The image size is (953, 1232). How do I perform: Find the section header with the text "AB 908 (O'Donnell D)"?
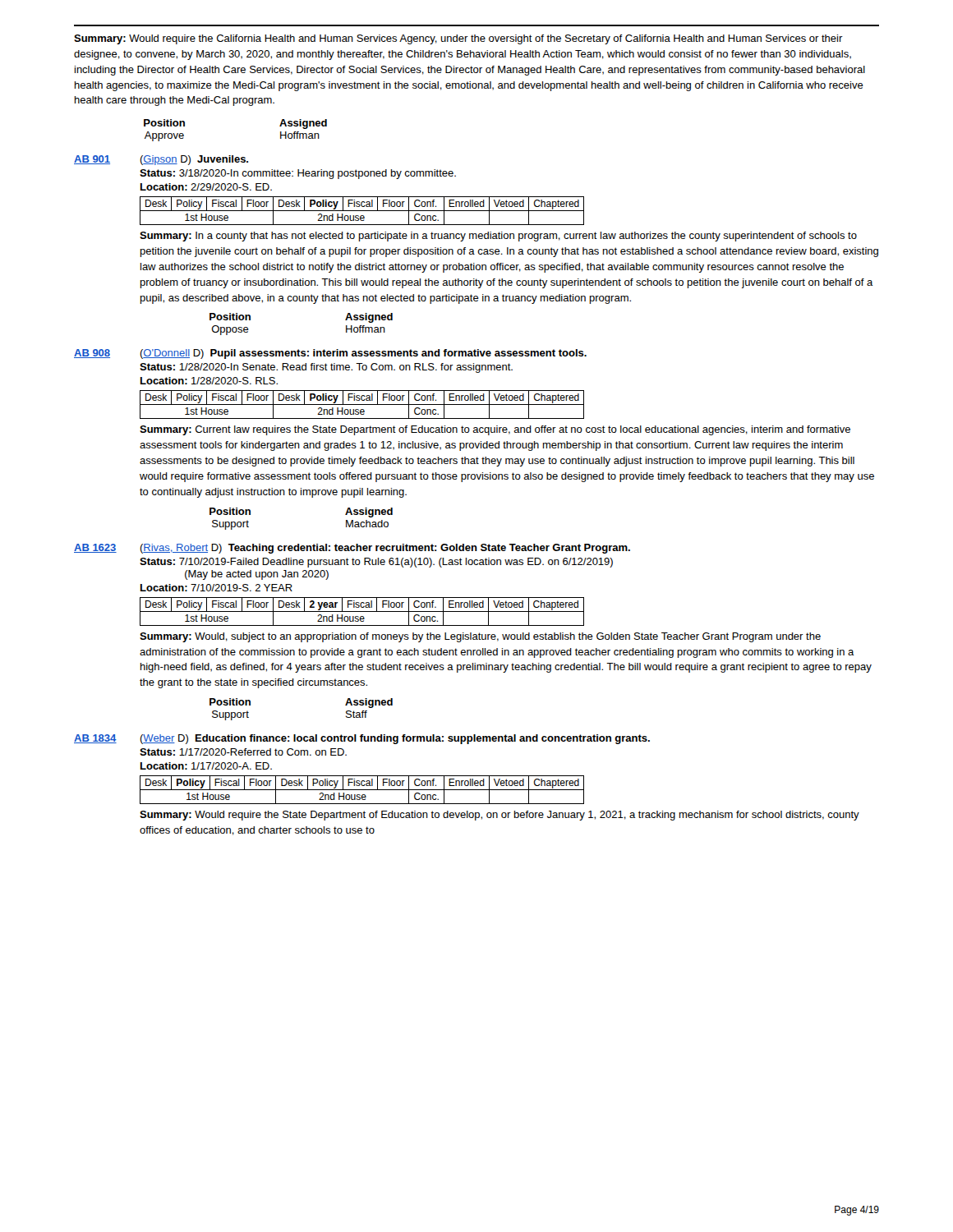pyautogui.click(x=476, y=353)
